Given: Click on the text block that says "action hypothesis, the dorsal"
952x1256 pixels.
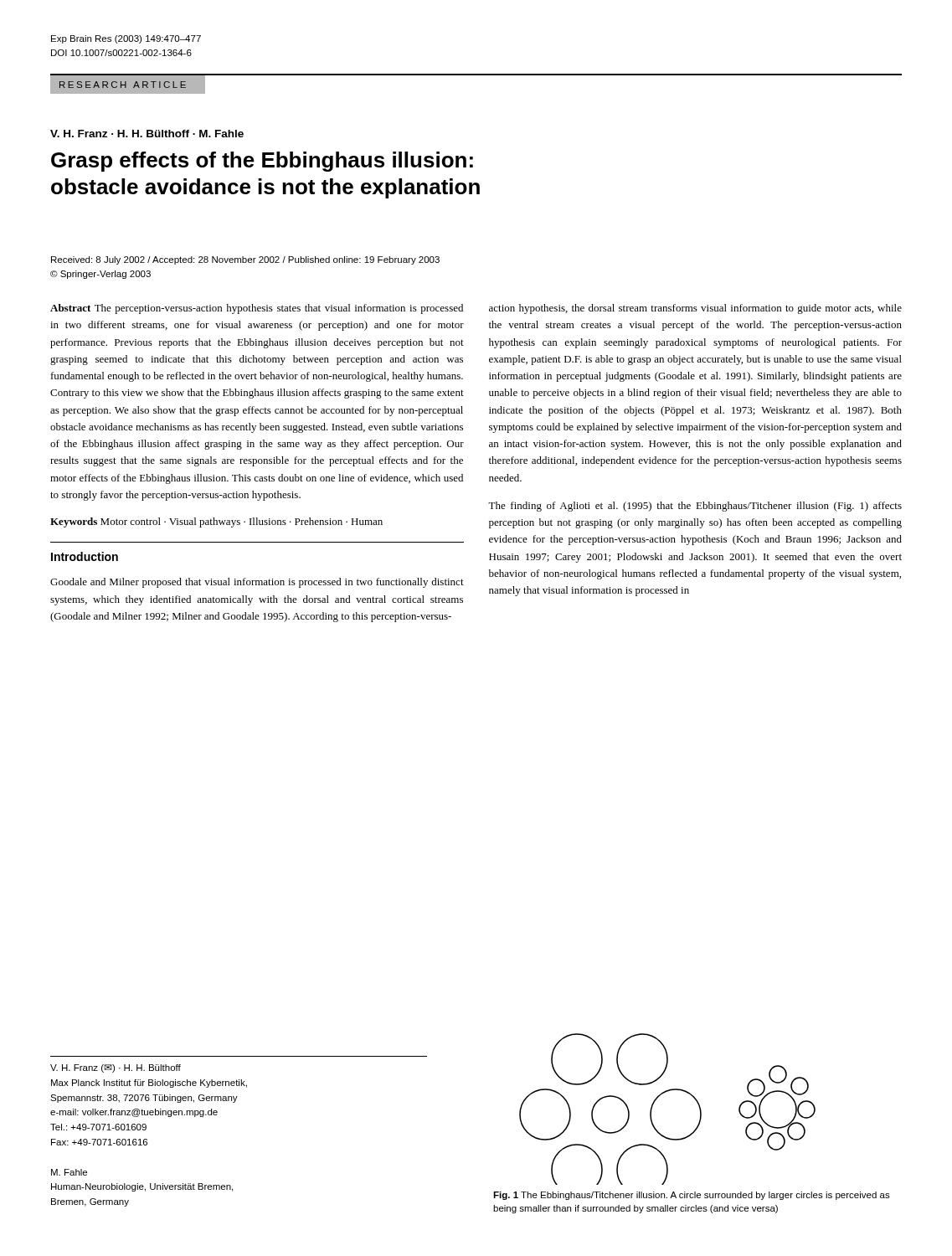Looking at the screenshot, I should click(x=695, y=449).
